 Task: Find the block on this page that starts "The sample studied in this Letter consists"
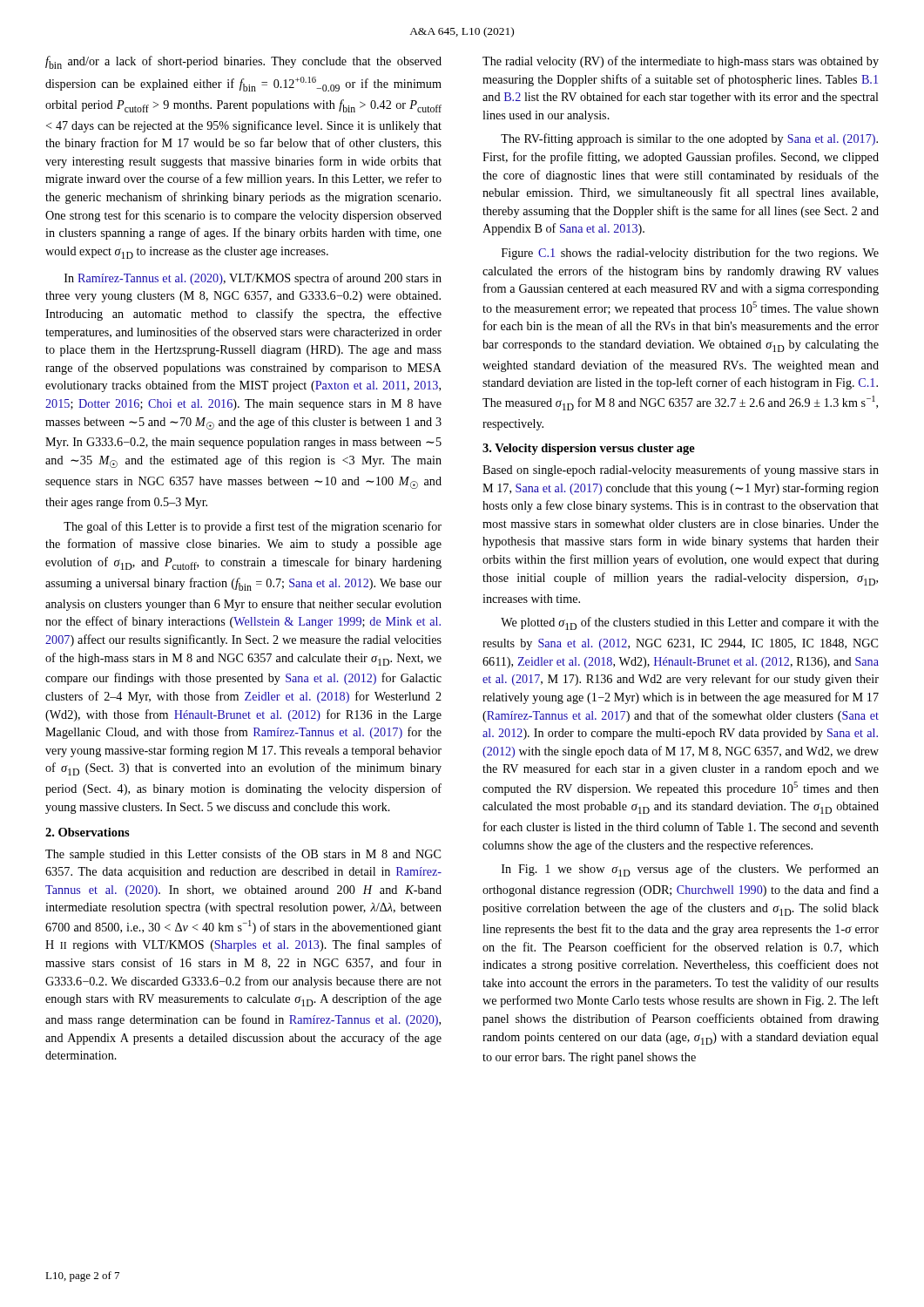point(243,955)
